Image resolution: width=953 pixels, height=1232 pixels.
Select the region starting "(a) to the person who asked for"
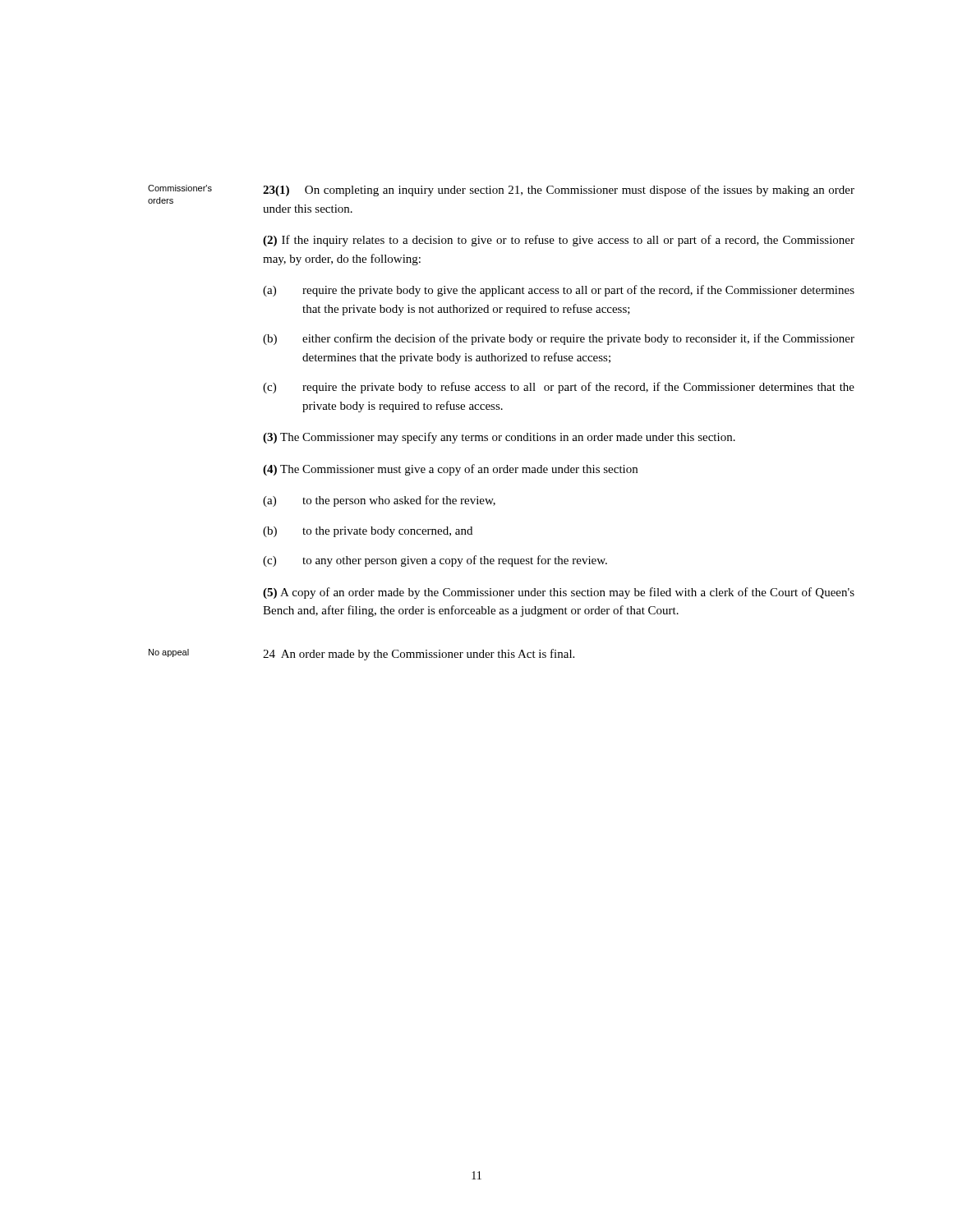point(379,501)
